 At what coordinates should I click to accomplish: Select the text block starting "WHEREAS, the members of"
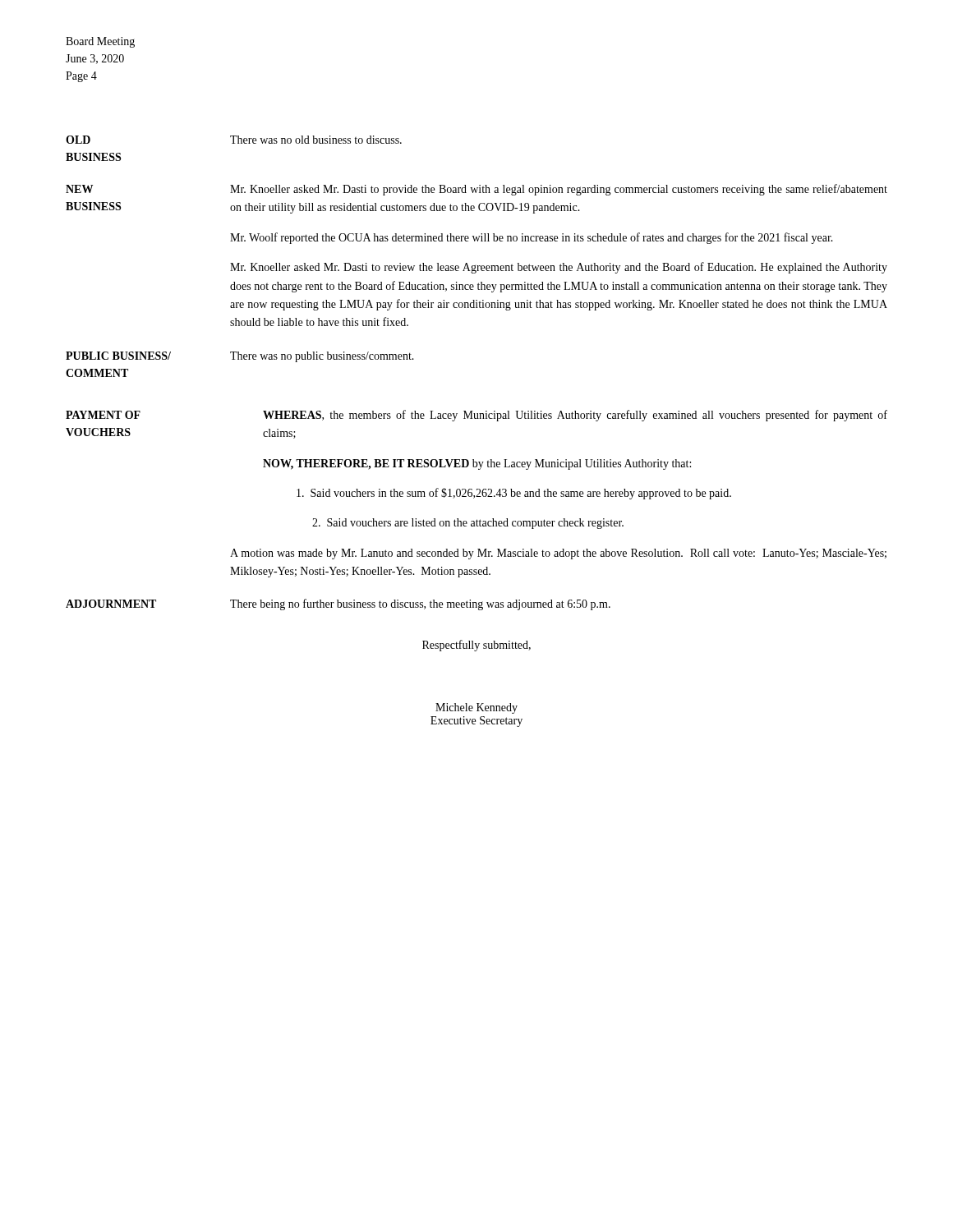pyautogui.click(x=575, y=424)
